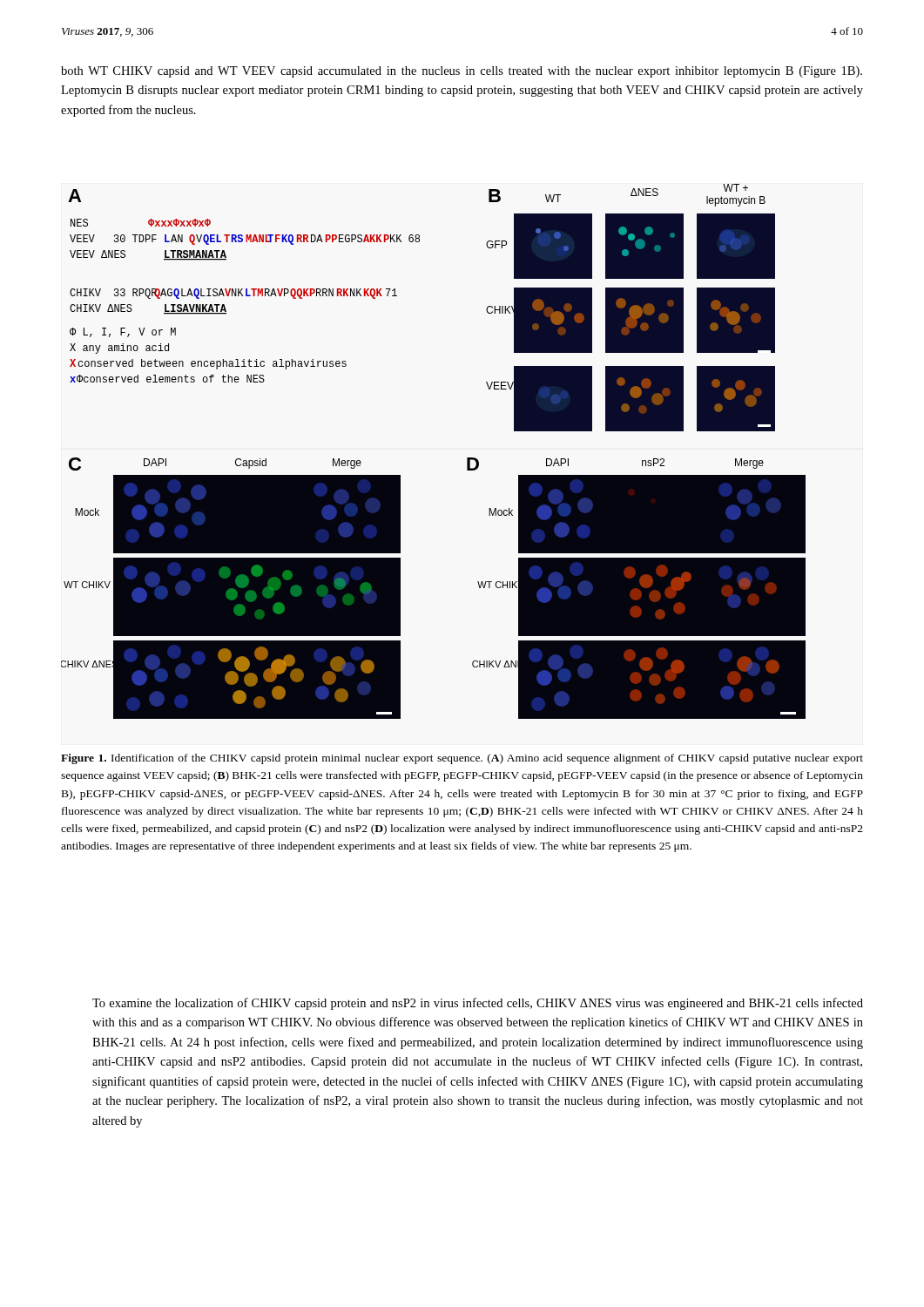Find the caption
Image resolution: width=924 pixels, height=1307 pixels.
[462, 802]
